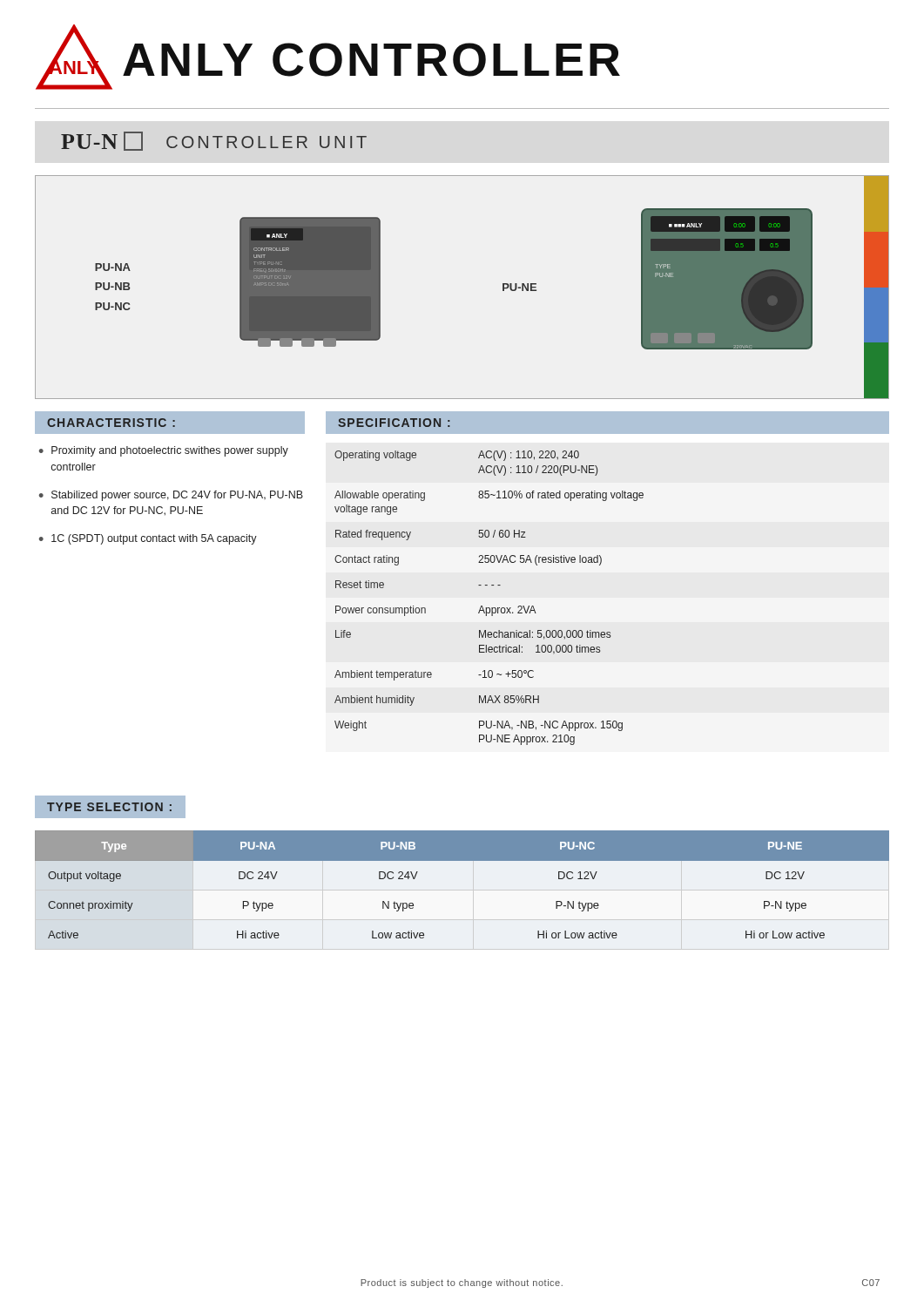Find the table that mentions "DC 12V"
Viewport: 924px width, 1307px height.
pyautogui.click(x=462, y=890)
